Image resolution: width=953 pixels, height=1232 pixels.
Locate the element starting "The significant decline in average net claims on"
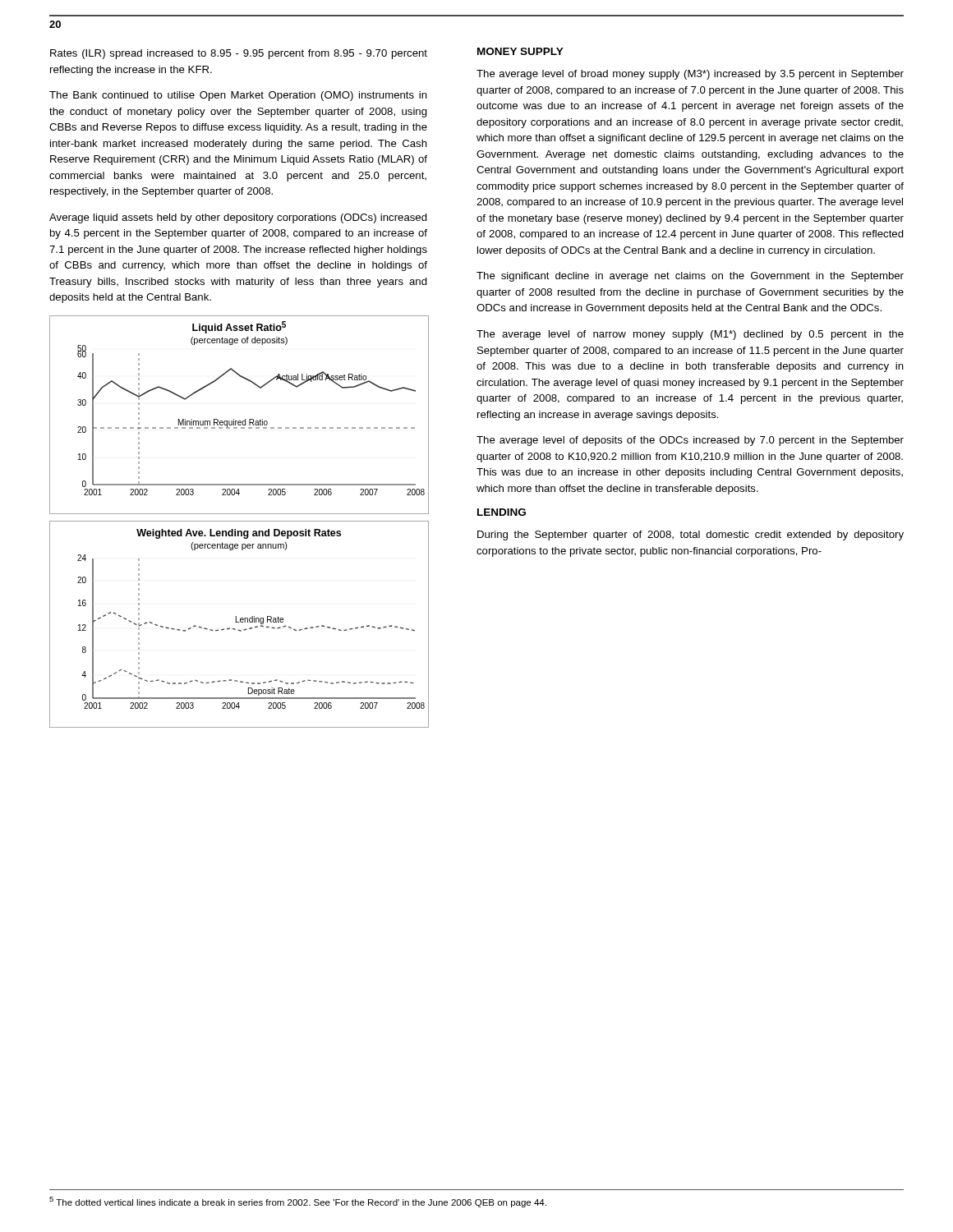click(690, 292)
